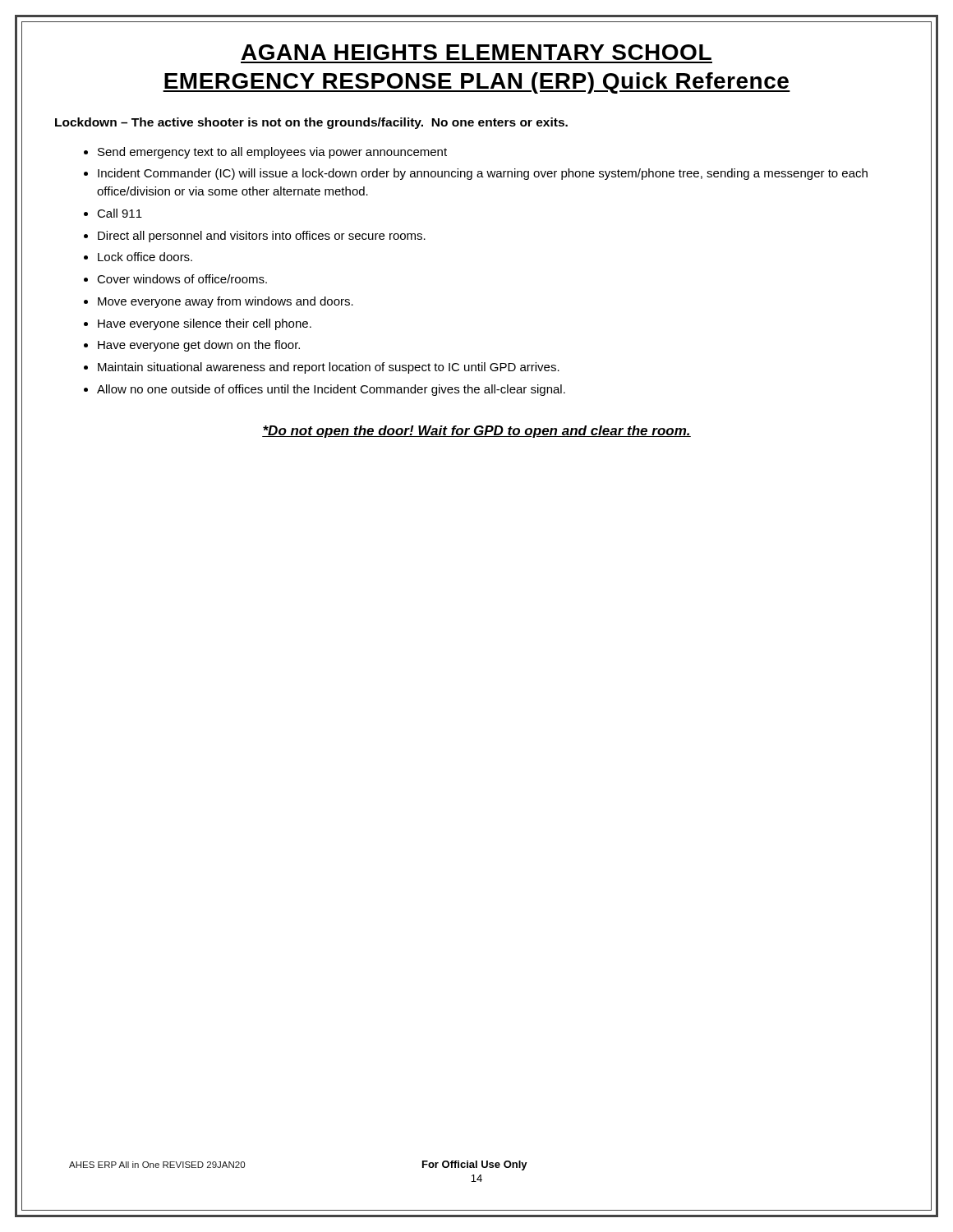Select the list item with the text "Send emergency text to all employees via"
The height and width of the screenshot is (1232, 953).
click(272, 151)
